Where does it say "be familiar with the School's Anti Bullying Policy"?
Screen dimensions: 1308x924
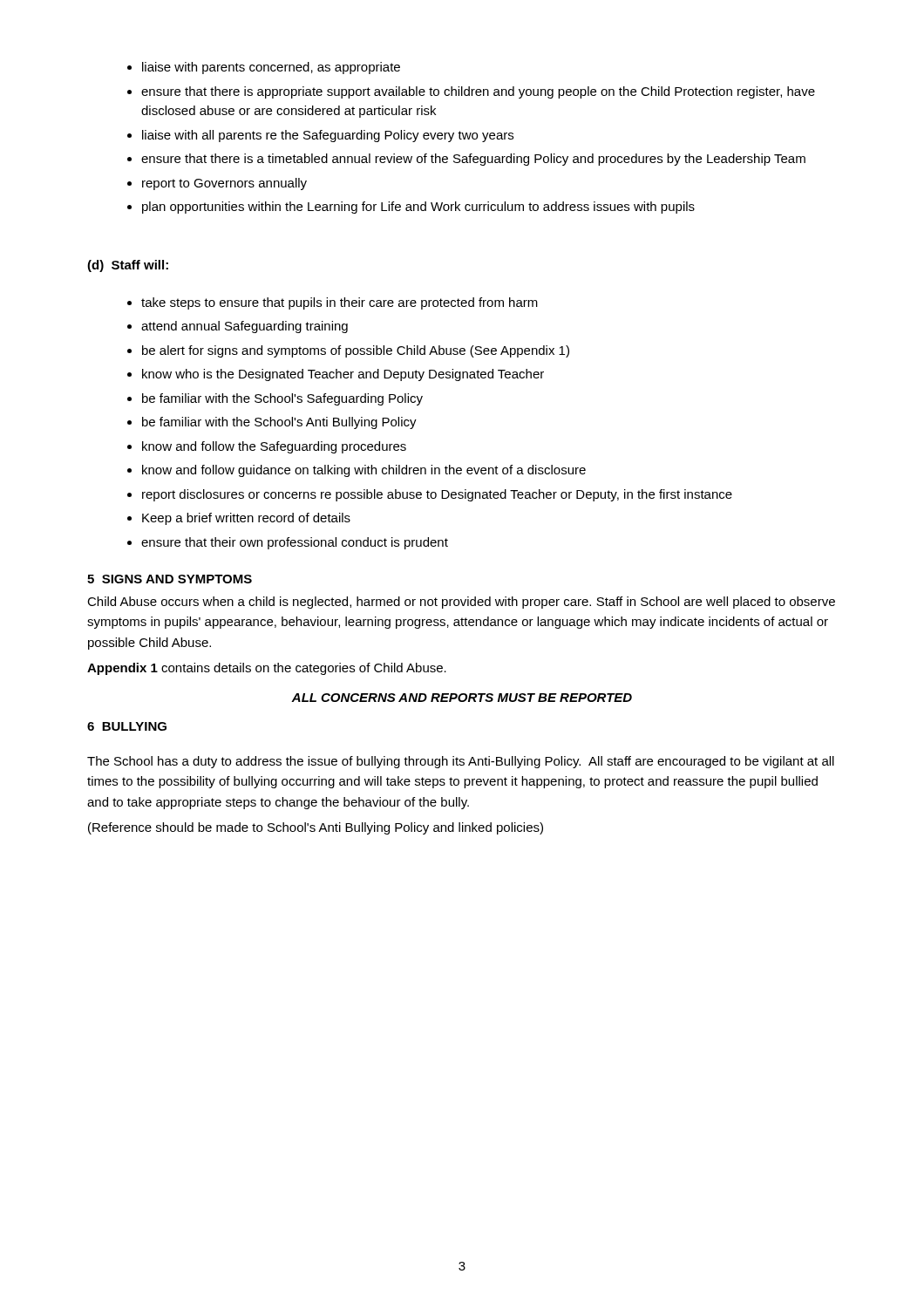pyautogui.click(x=279, y=422)
